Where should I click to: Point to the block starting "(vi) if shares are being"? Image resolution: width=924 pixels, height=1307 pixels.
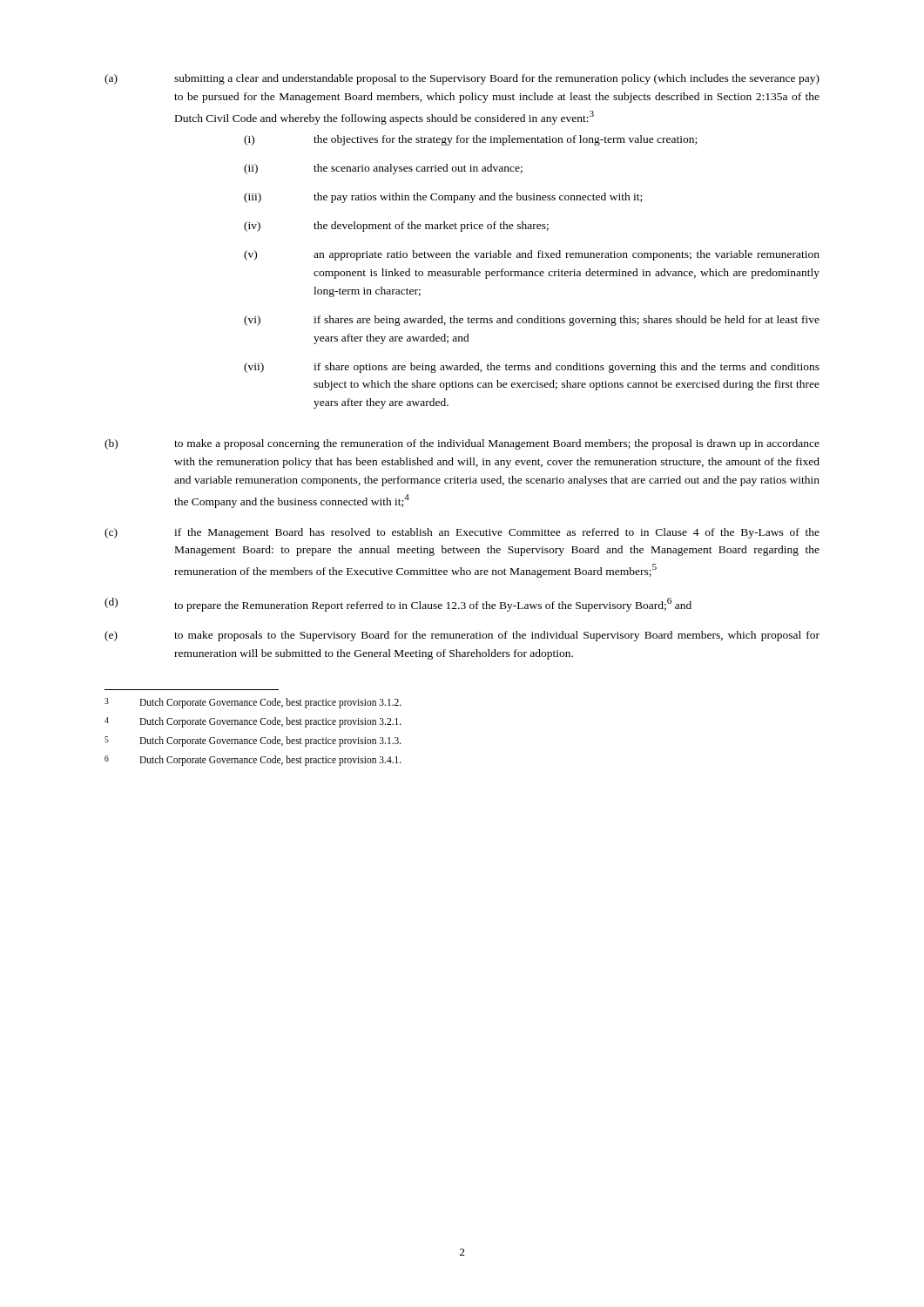532,329
